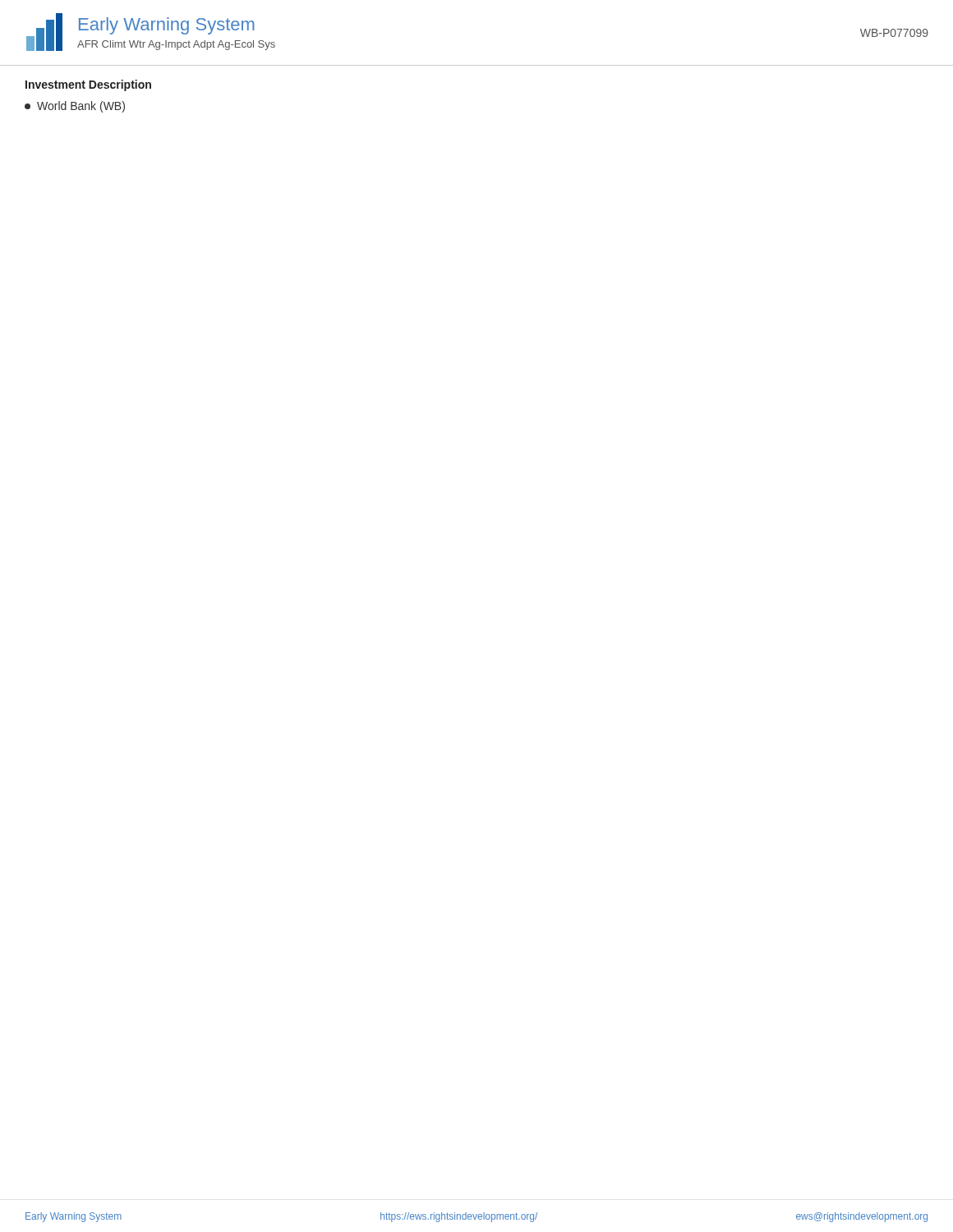The height and width of the screenshot is (1232, 953).
Task: Locate the text "World Bank (WB)"
Action: (75, 106)
